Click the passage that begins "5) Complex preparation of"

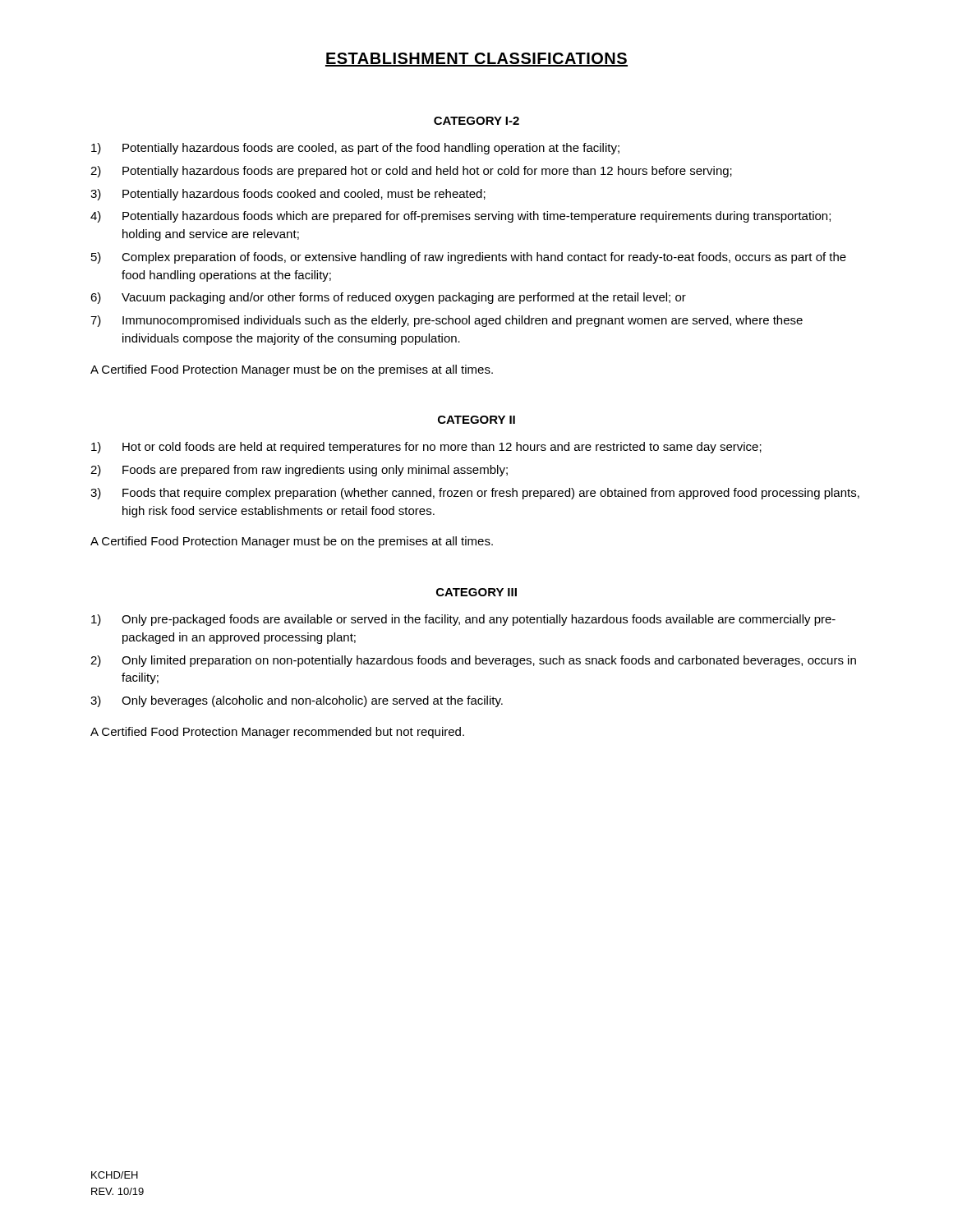click(476, 266)
